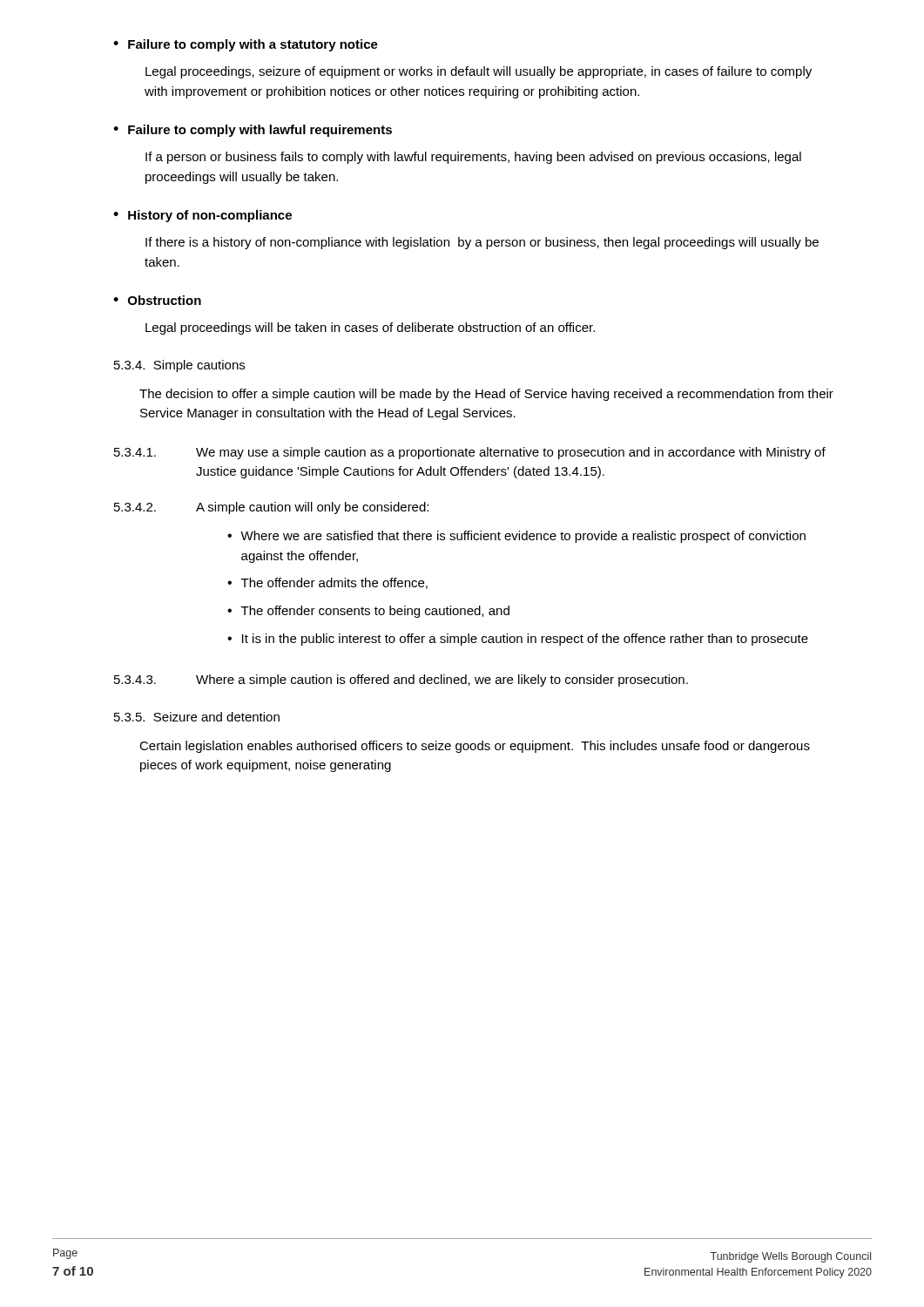Find the region starting "5.3.5. Seizure and detention"
Screen dimensions: 1307x924
197,716
